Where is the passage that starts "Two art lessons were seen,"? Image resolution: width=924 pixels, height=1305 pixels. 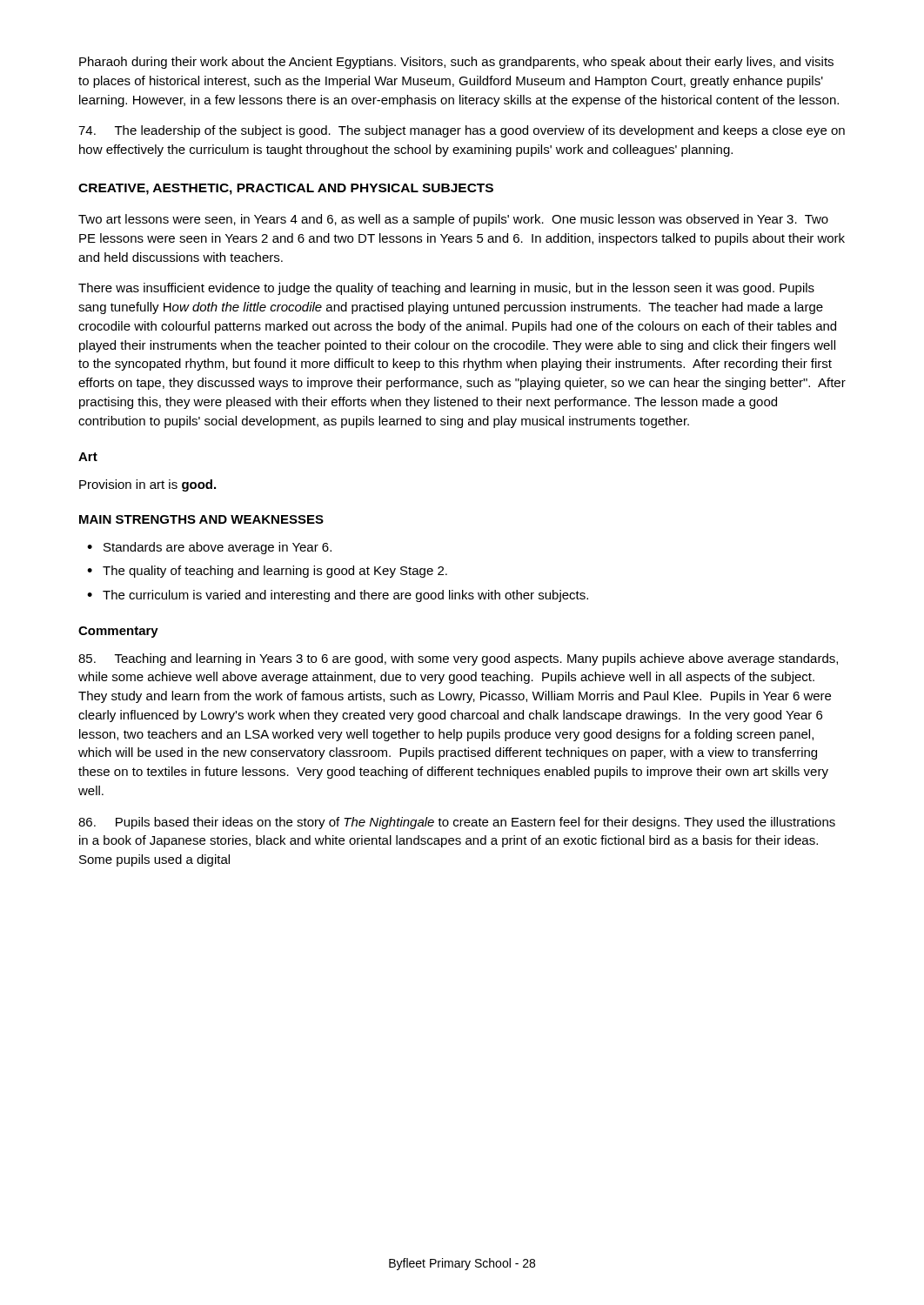[x=462, y=238]
